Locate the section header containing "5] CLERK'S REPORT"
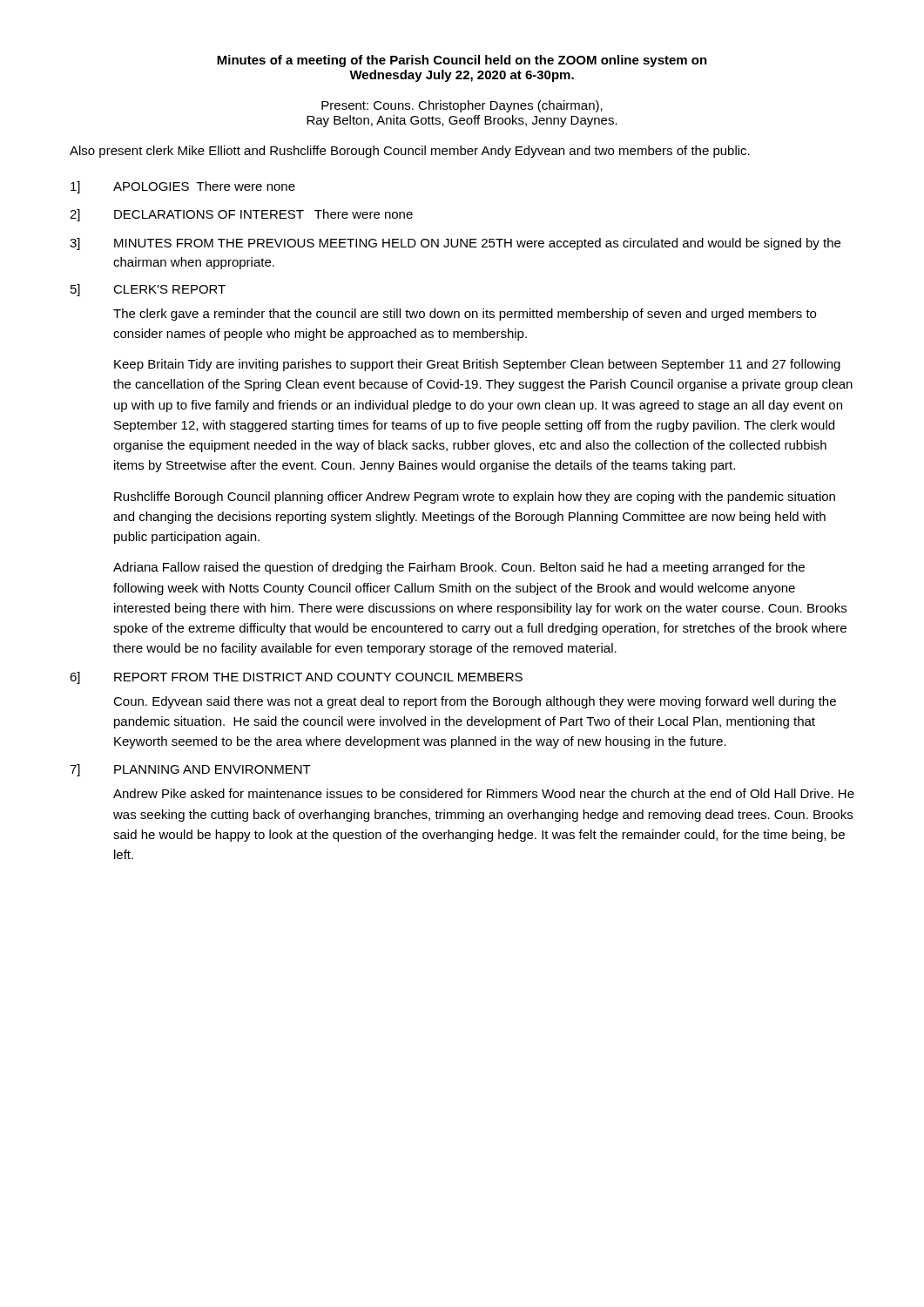924x1307 pixels. tap(148, 288)
